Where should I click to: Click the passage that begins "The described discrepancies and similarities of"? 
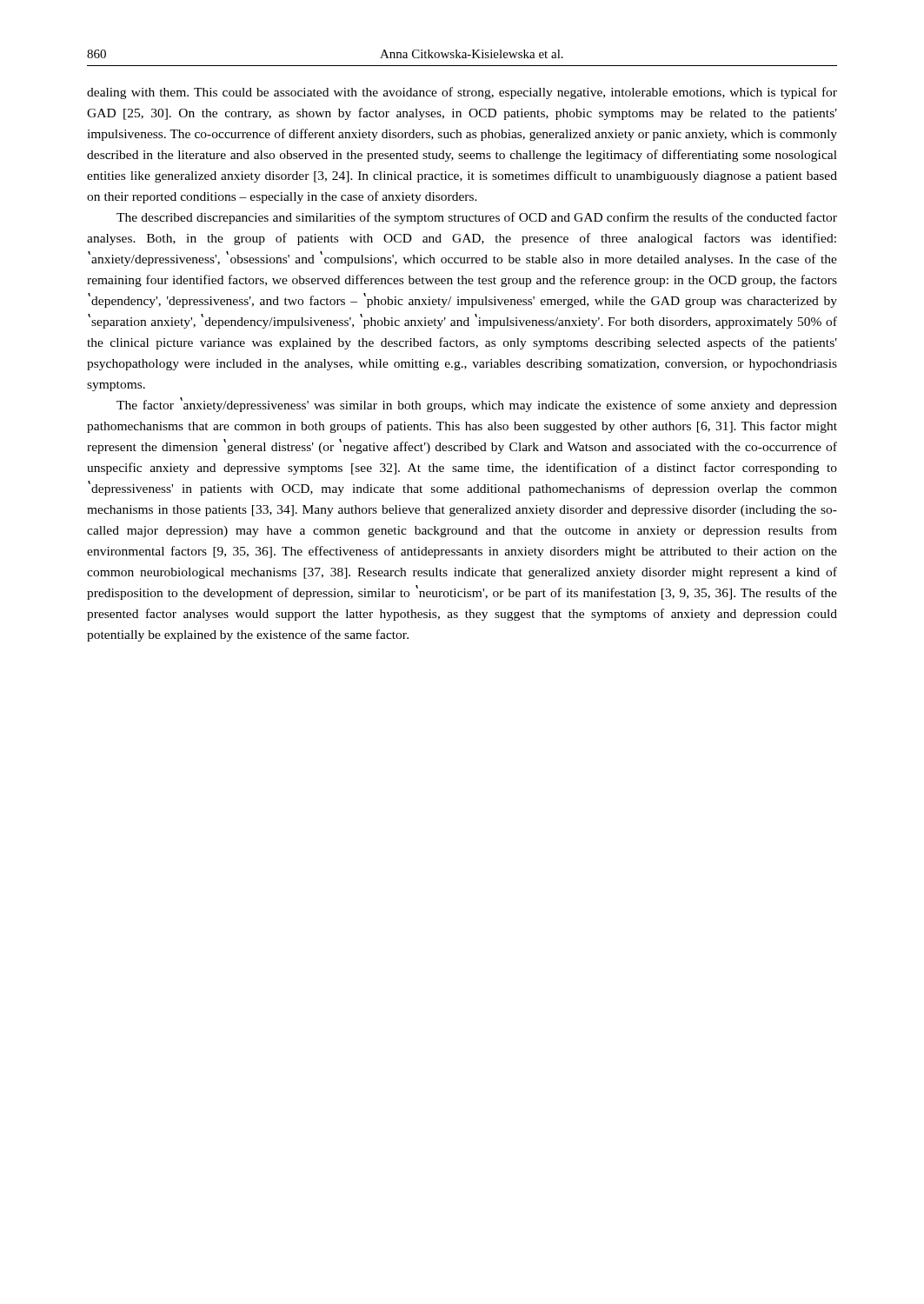(x=462, y=301)
